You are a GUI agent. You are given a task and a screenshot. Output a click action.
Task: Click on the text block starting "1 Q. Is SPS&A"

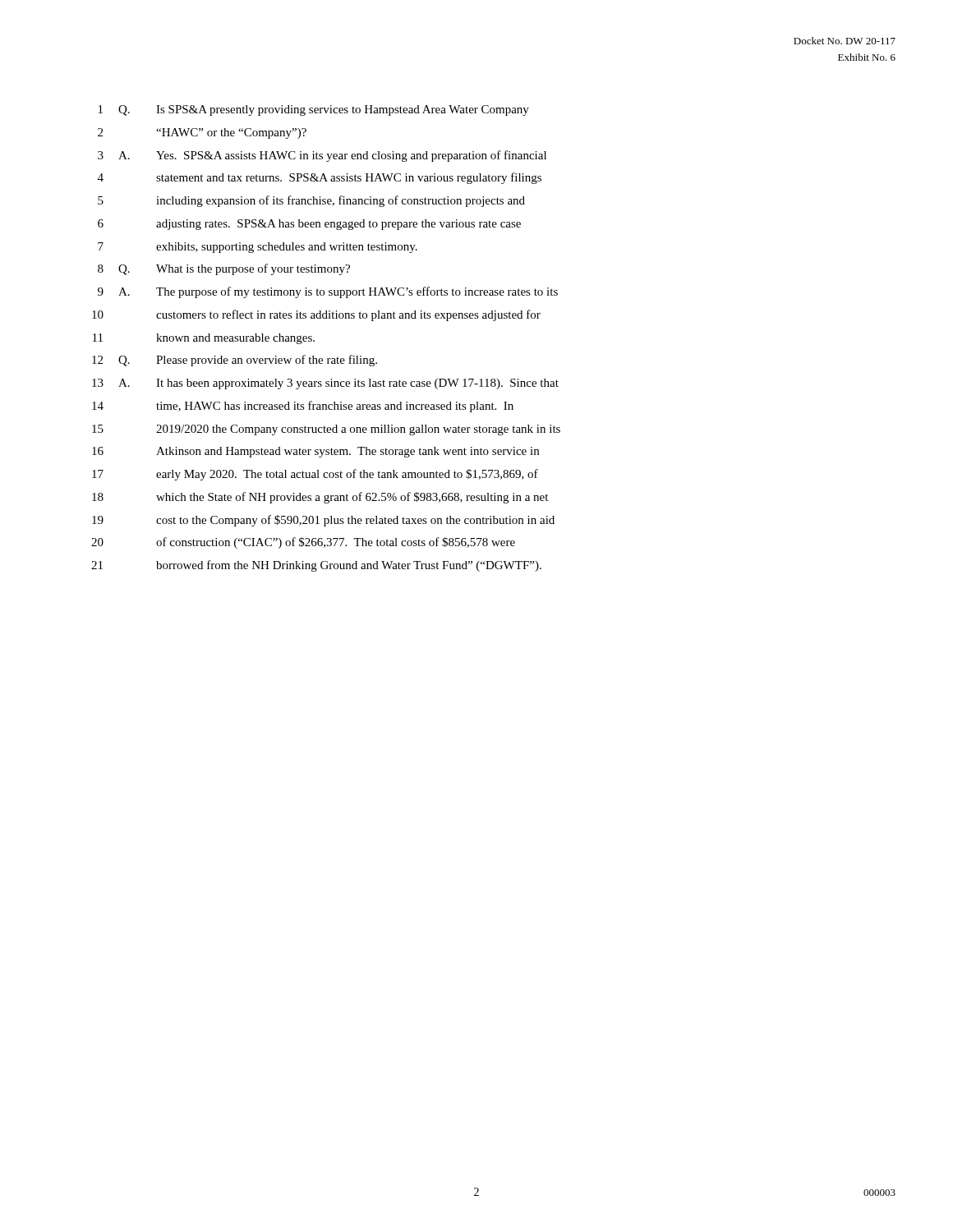[476, 110]
